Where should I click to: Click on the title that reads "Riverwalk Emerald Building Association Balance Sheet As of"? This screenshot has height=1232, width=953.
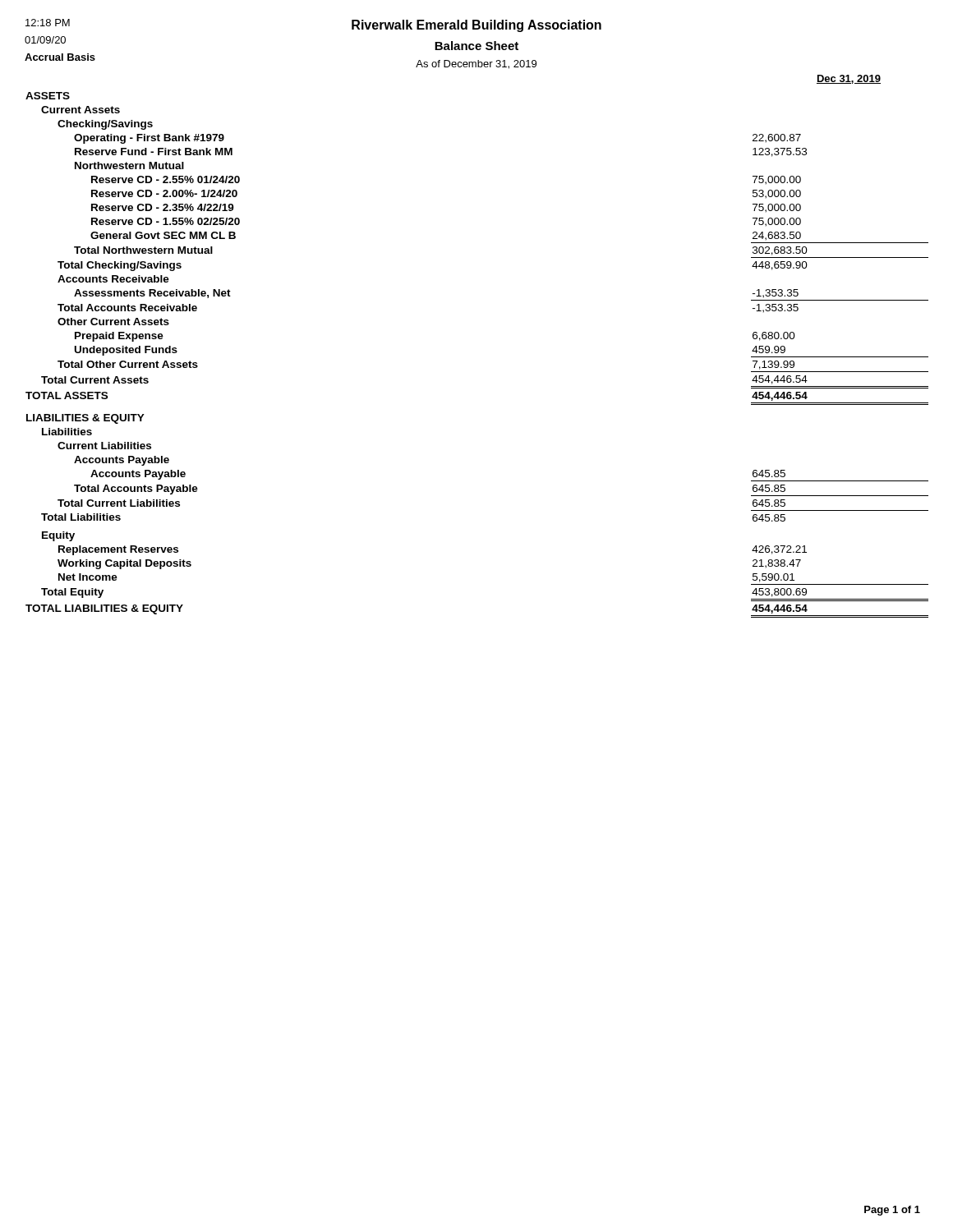coord(476,44)
